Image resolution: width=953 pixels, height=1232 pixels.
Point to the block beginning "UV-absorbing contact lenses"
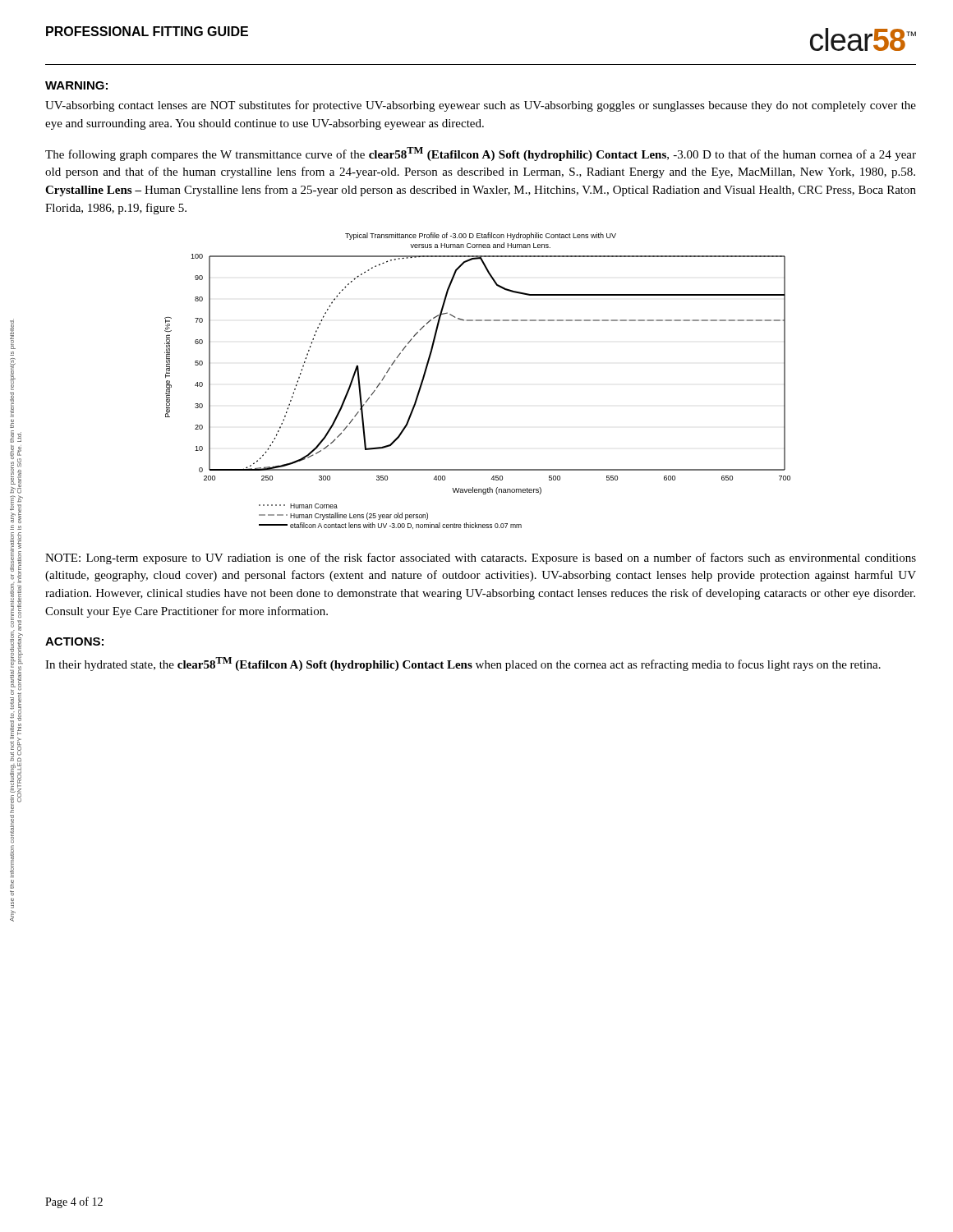click(x=481, y=114)
